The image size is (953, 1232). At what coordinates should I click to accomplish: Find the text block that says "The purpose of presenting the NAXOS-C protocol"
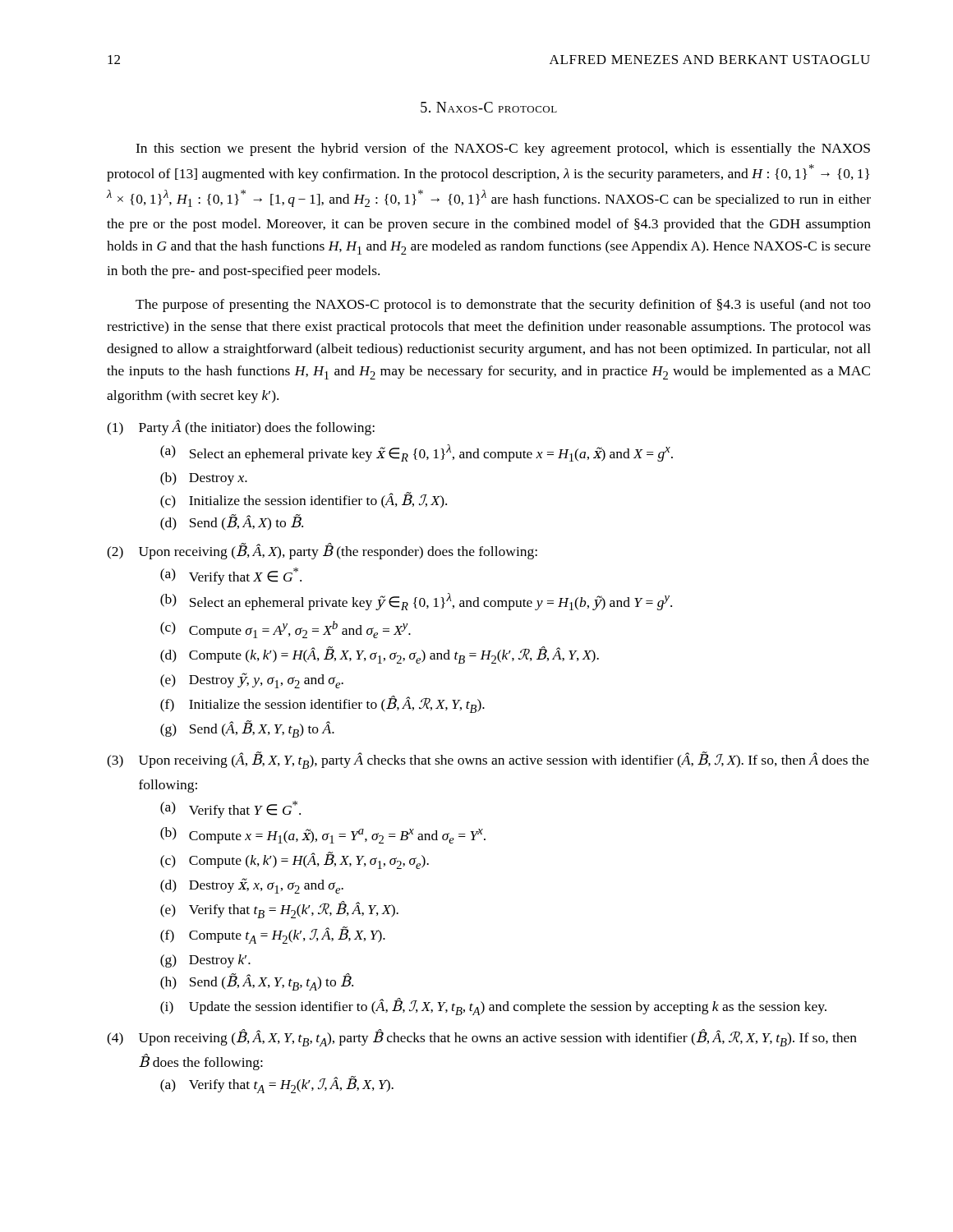(x=489, y=350)
